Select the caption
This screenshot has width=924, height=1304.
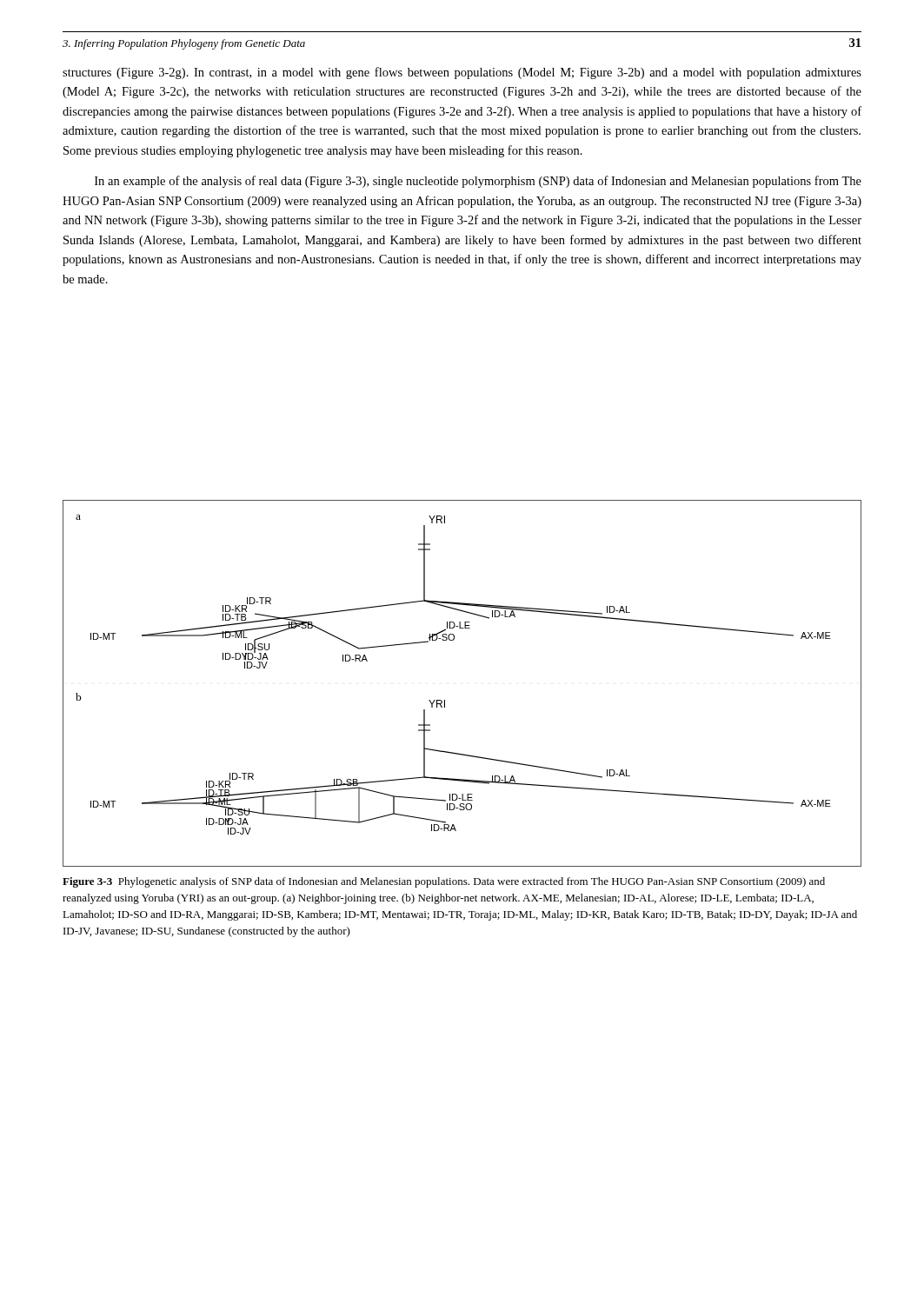click(460, 906)
